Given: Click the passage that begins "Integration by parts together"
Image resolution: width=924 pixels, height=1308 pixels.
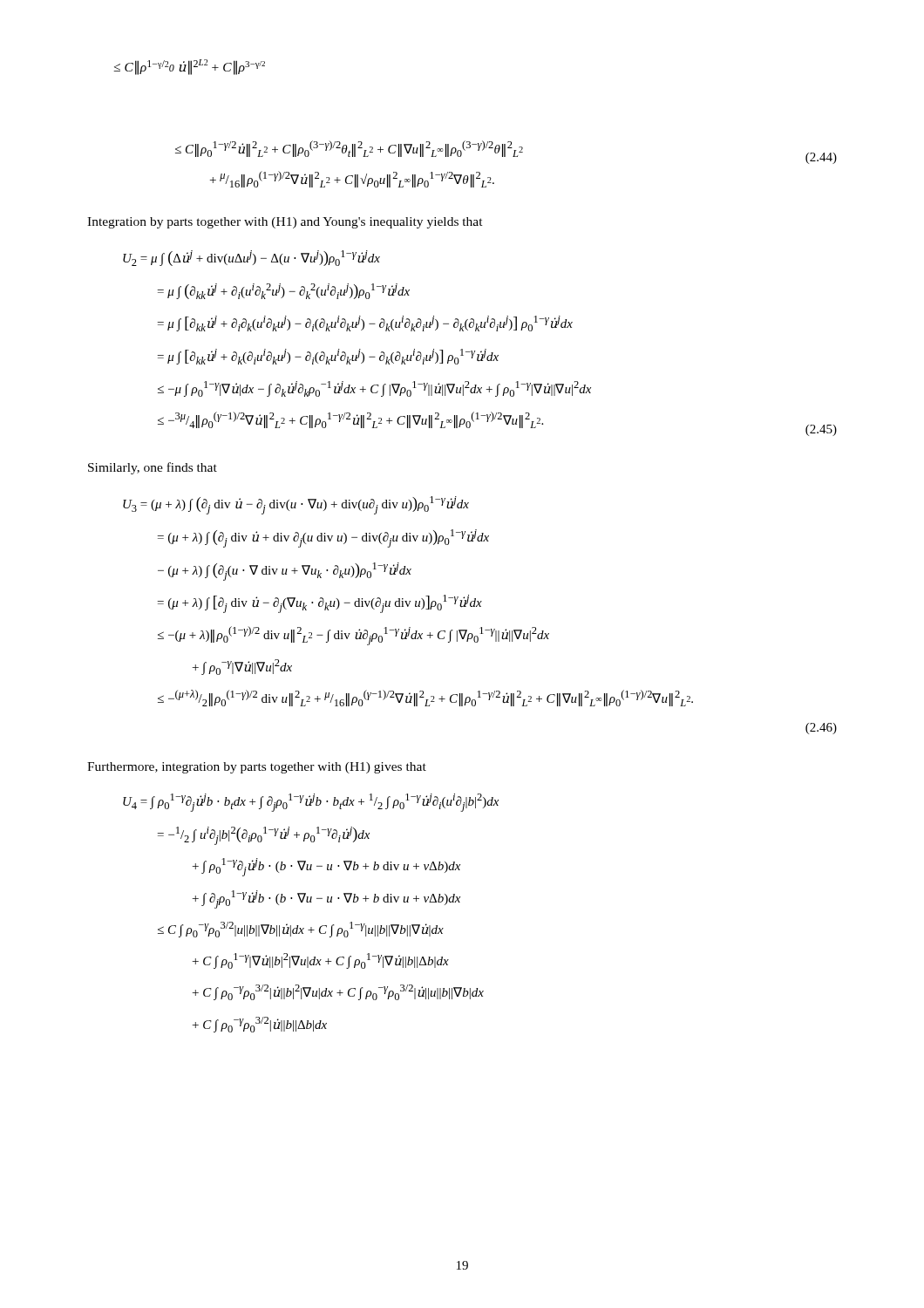Looking at the screenshot, I should point(285,221).
